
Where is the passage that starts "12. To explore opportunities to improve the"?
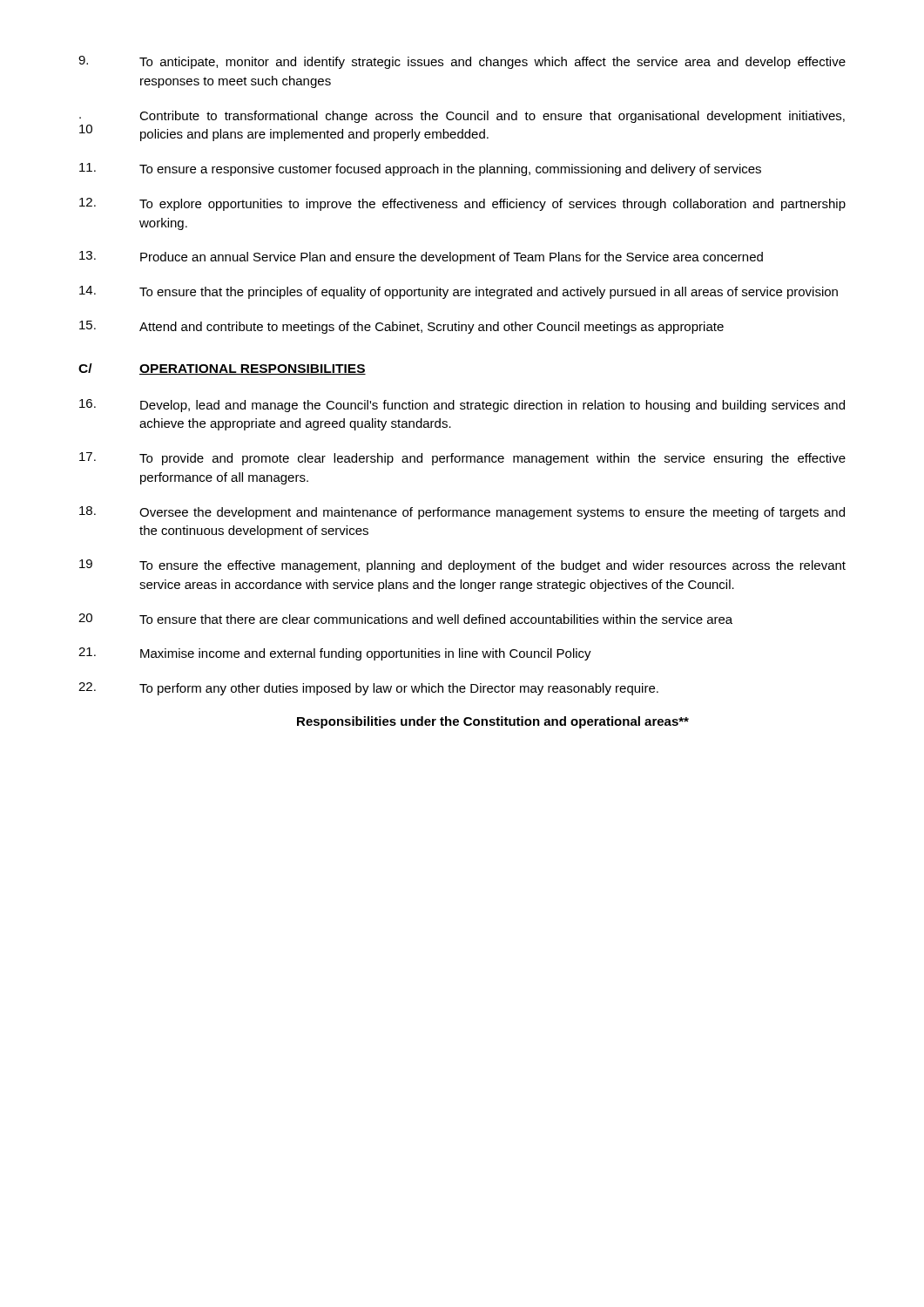click(x=462, y=213)
